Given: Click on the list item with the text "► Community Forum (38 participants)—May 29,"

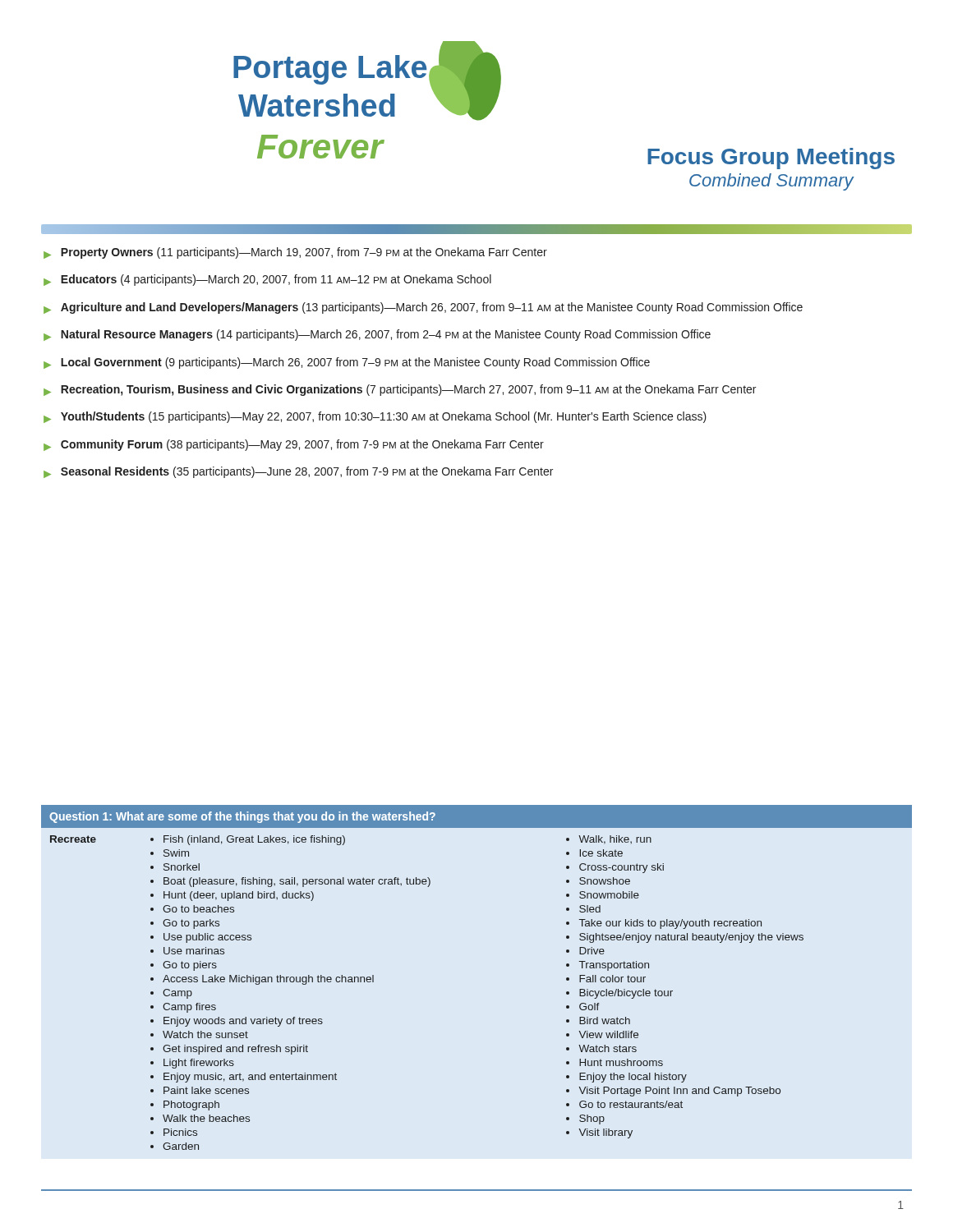Looking at the screenshot, I should point(292,446).
